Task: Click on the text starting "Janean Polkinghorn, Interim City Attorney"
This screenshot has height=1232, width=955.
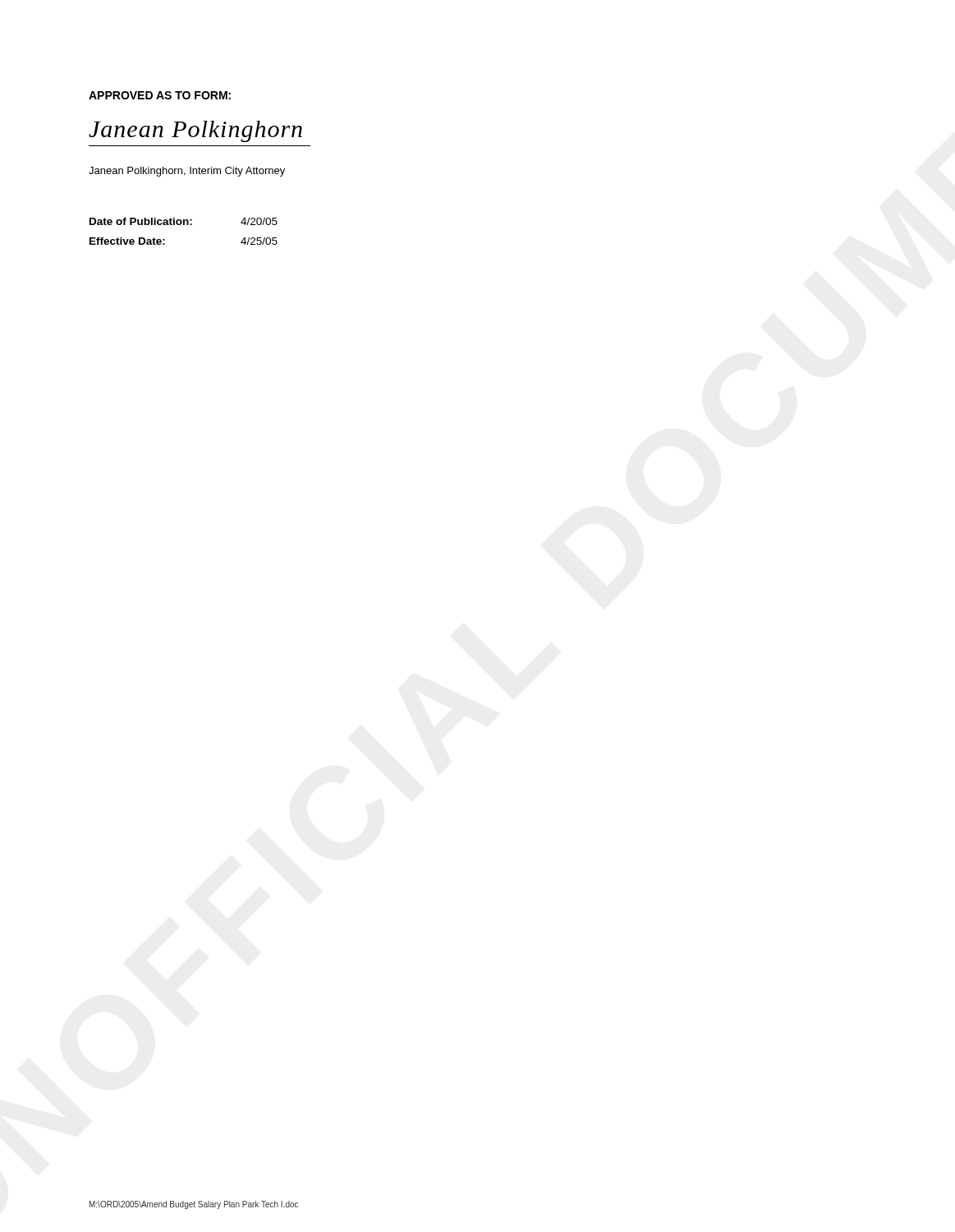Action: [x=187, y=170]
